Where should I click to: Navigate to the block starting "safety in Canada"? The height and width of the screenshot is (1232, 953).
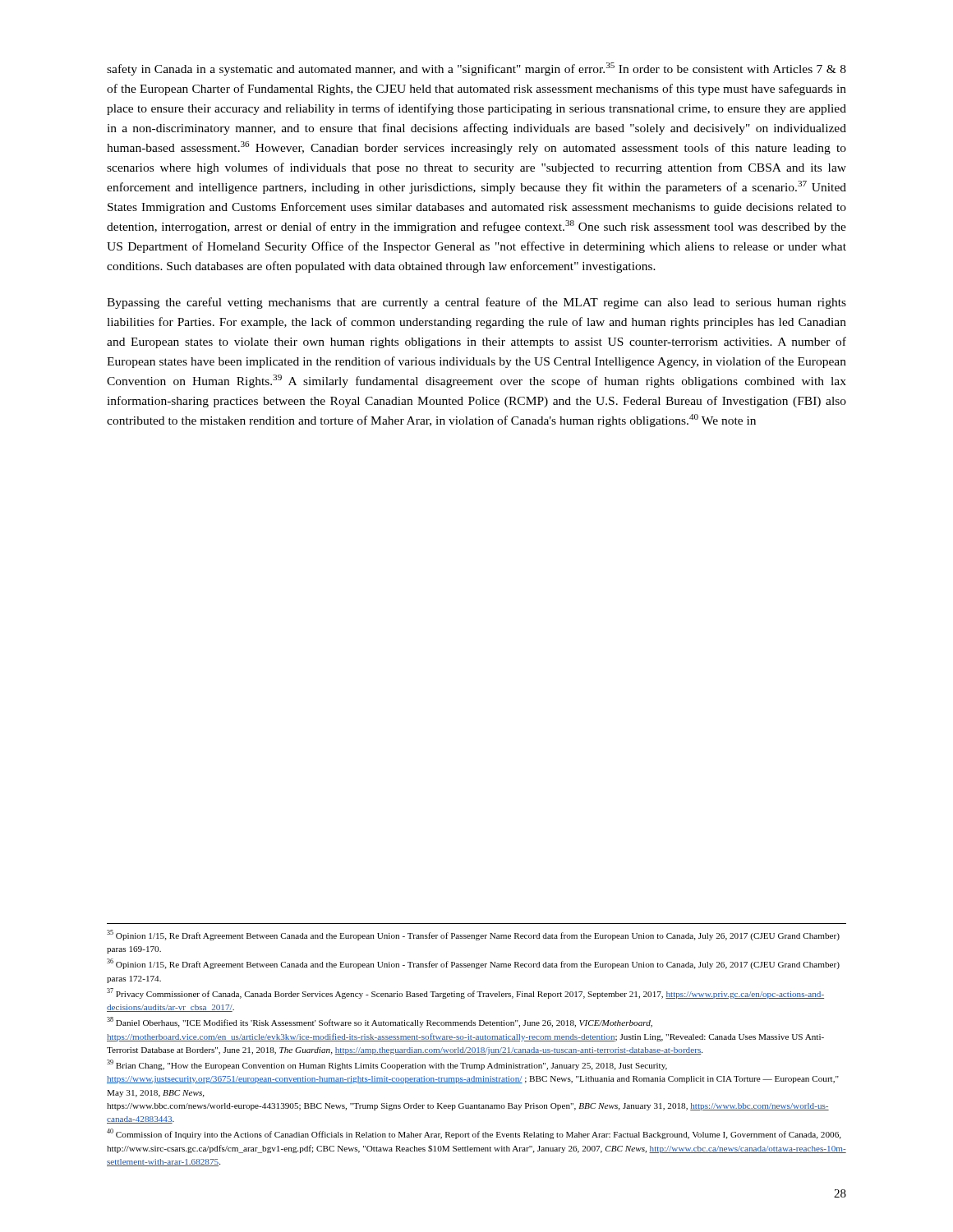pos(476,166)
